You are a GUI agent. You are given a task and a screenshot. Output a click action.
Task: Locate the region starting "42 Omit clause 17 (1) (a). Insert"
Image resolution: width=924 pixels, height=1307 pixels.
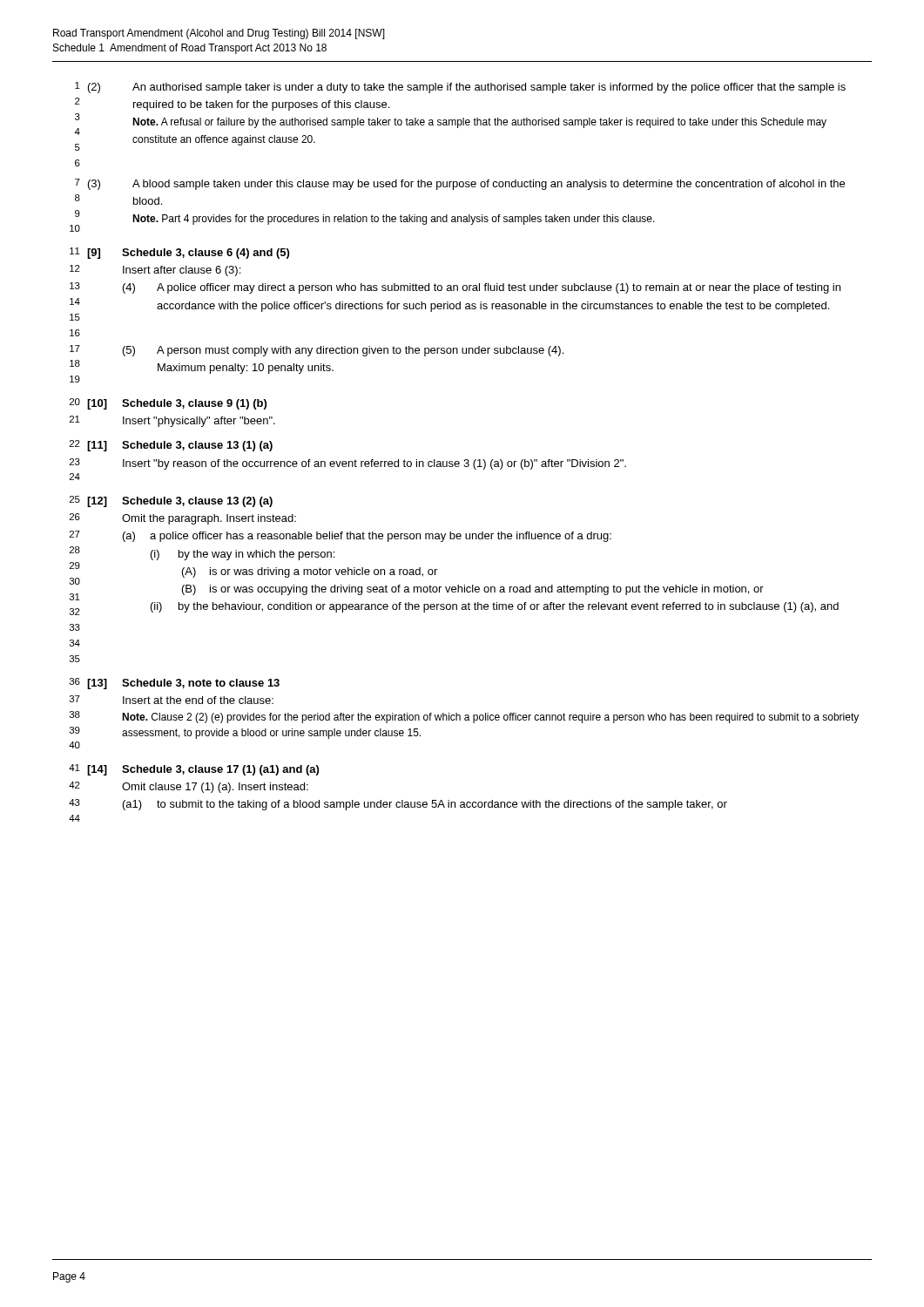tap(189, 787)
